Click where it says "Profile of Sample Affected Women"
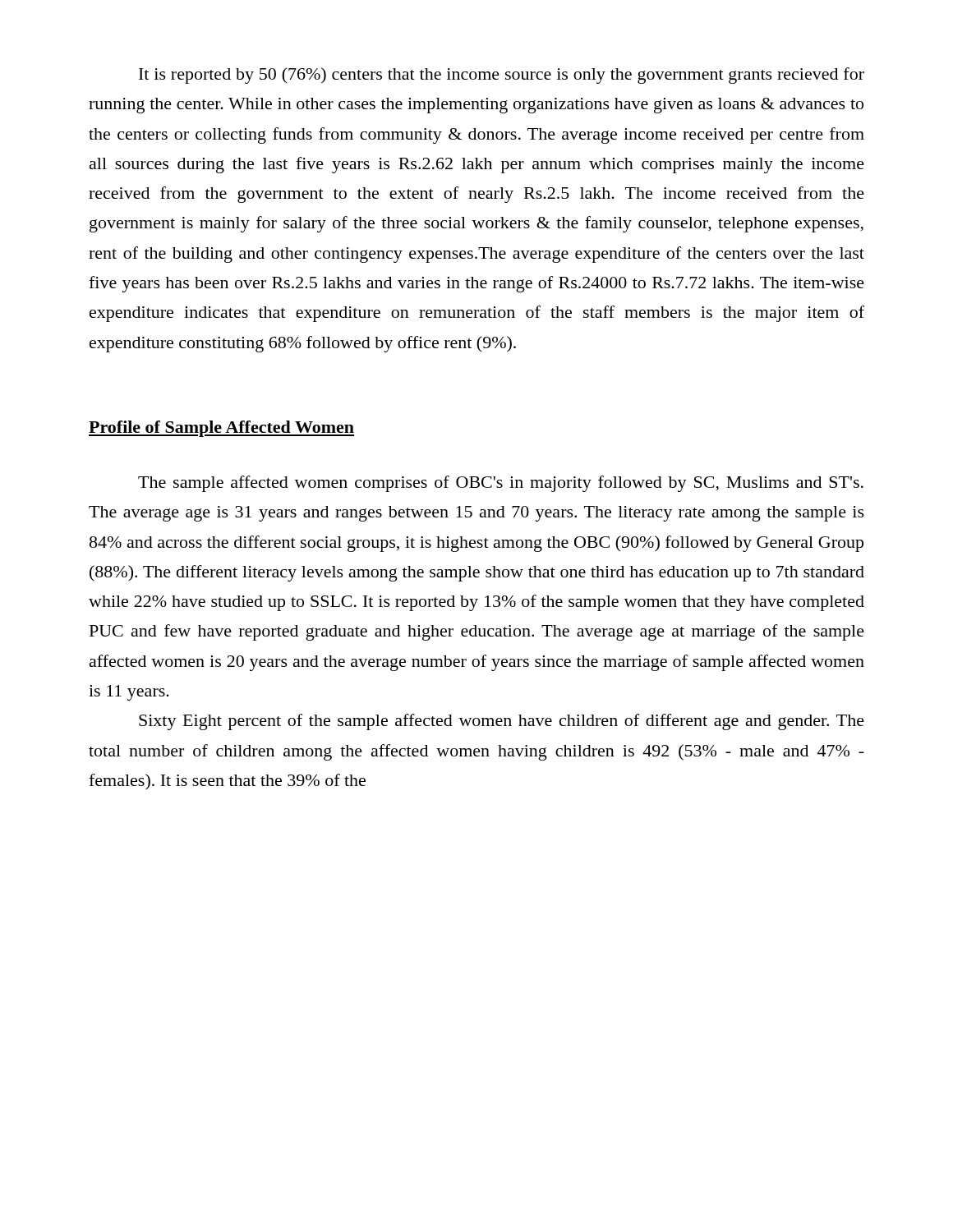953x1232 pixels. click(x=221, y=427)
